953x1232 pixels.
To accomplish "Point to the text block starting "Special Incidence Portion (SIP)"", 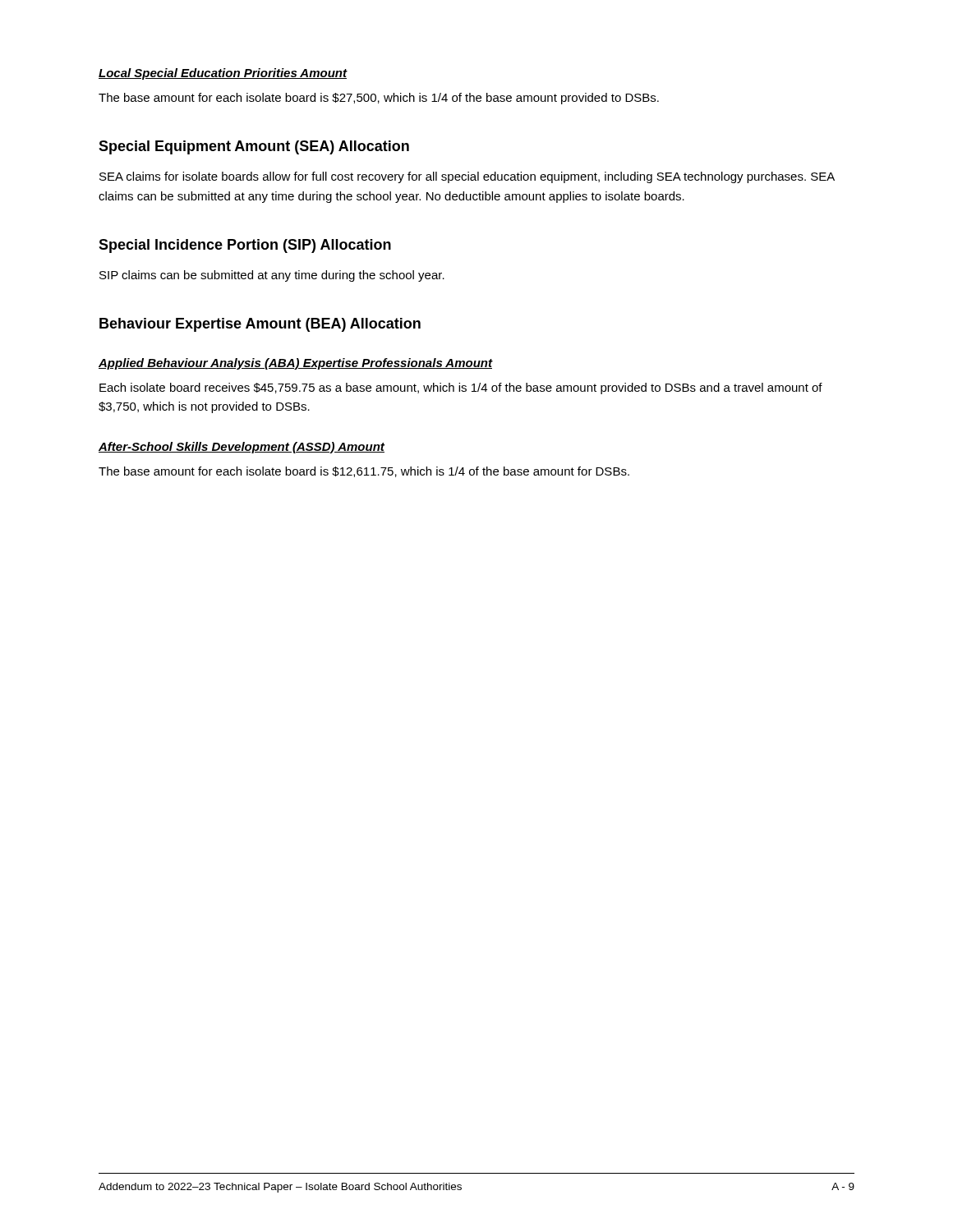I will (245, 245).
